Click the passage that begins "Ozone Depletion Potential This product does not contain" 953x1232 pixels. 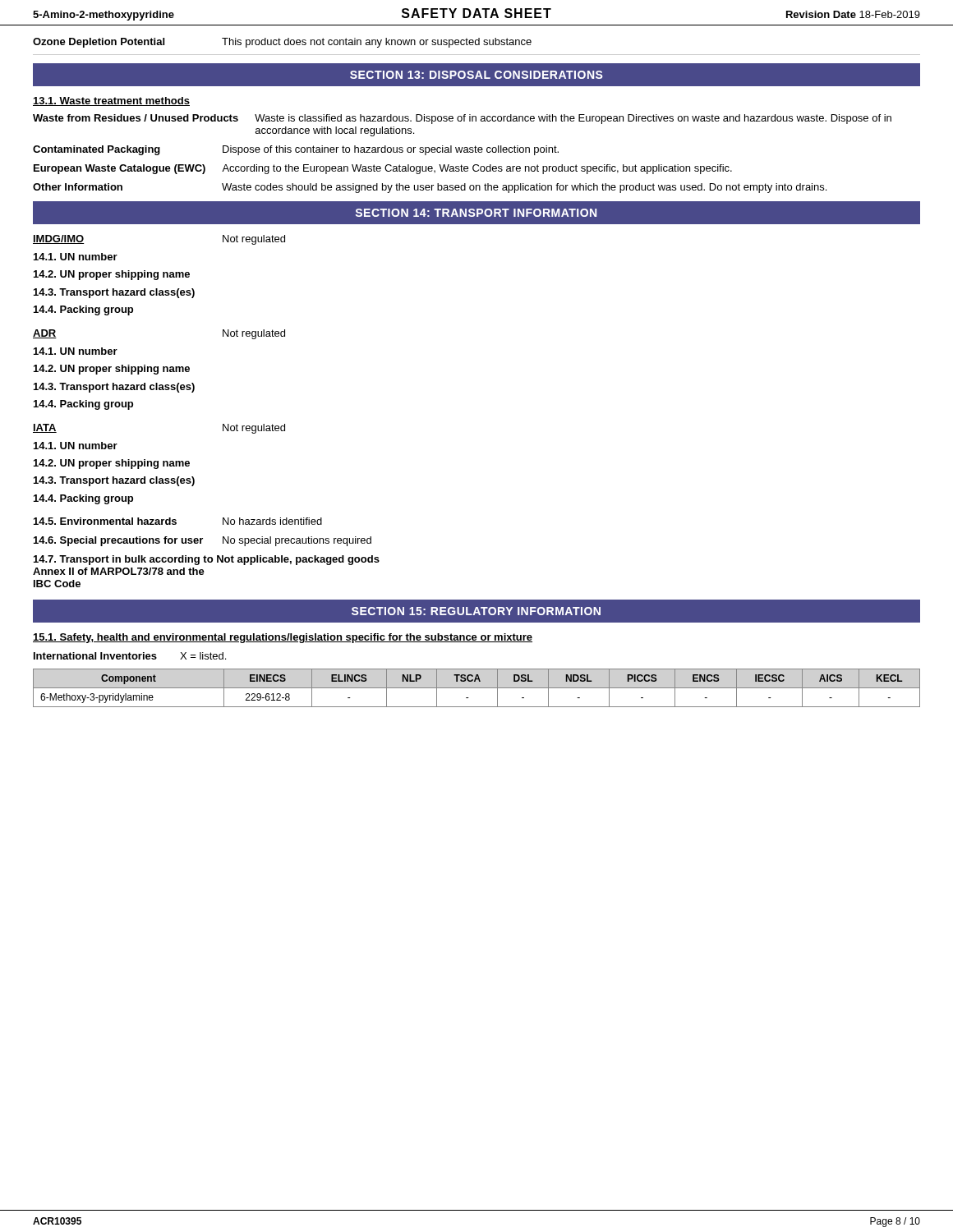click(x=282, y=42)
